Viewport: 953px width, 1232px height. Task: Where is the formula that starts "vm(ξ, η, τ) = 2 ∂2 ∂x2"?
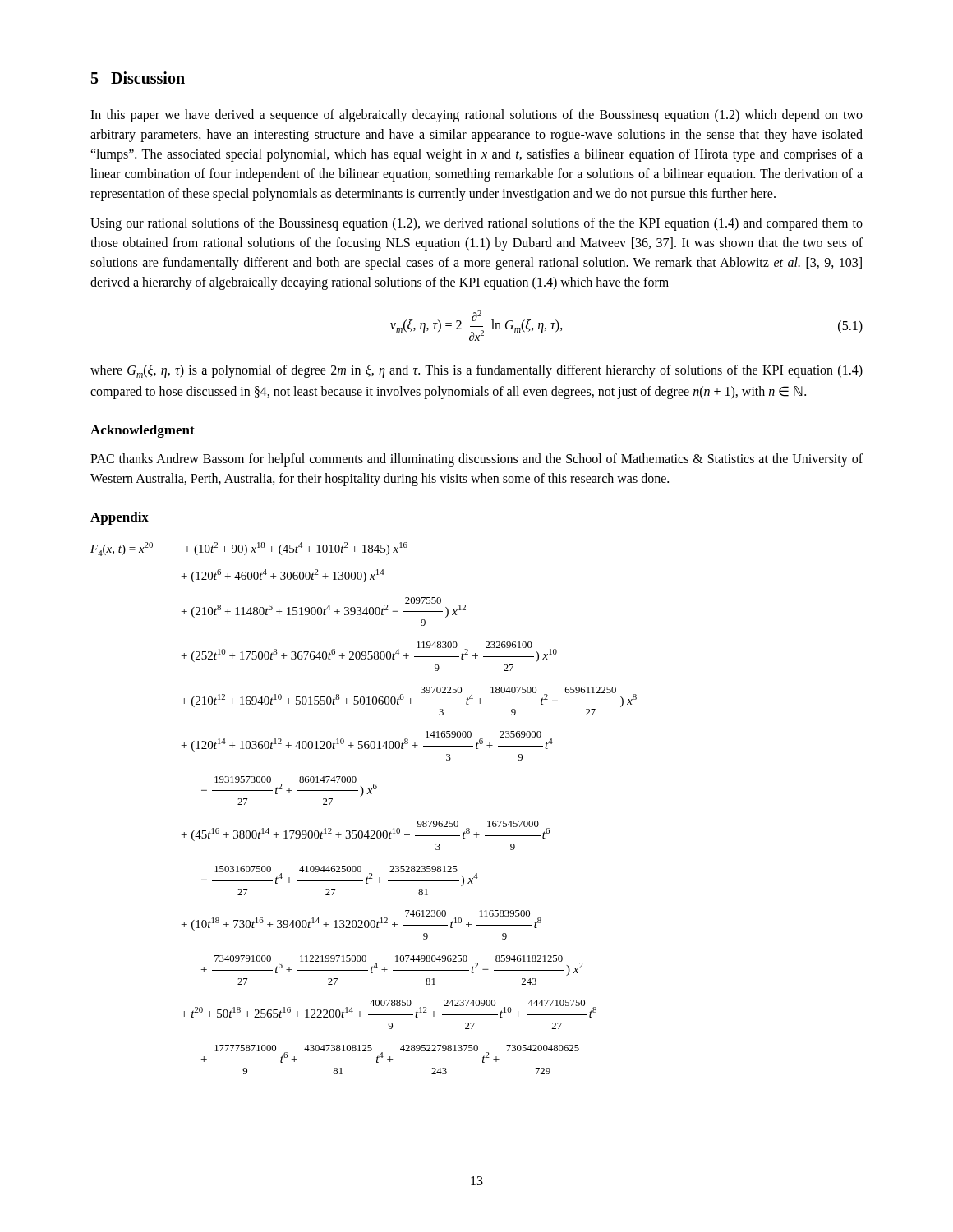(x=476, y=326)
